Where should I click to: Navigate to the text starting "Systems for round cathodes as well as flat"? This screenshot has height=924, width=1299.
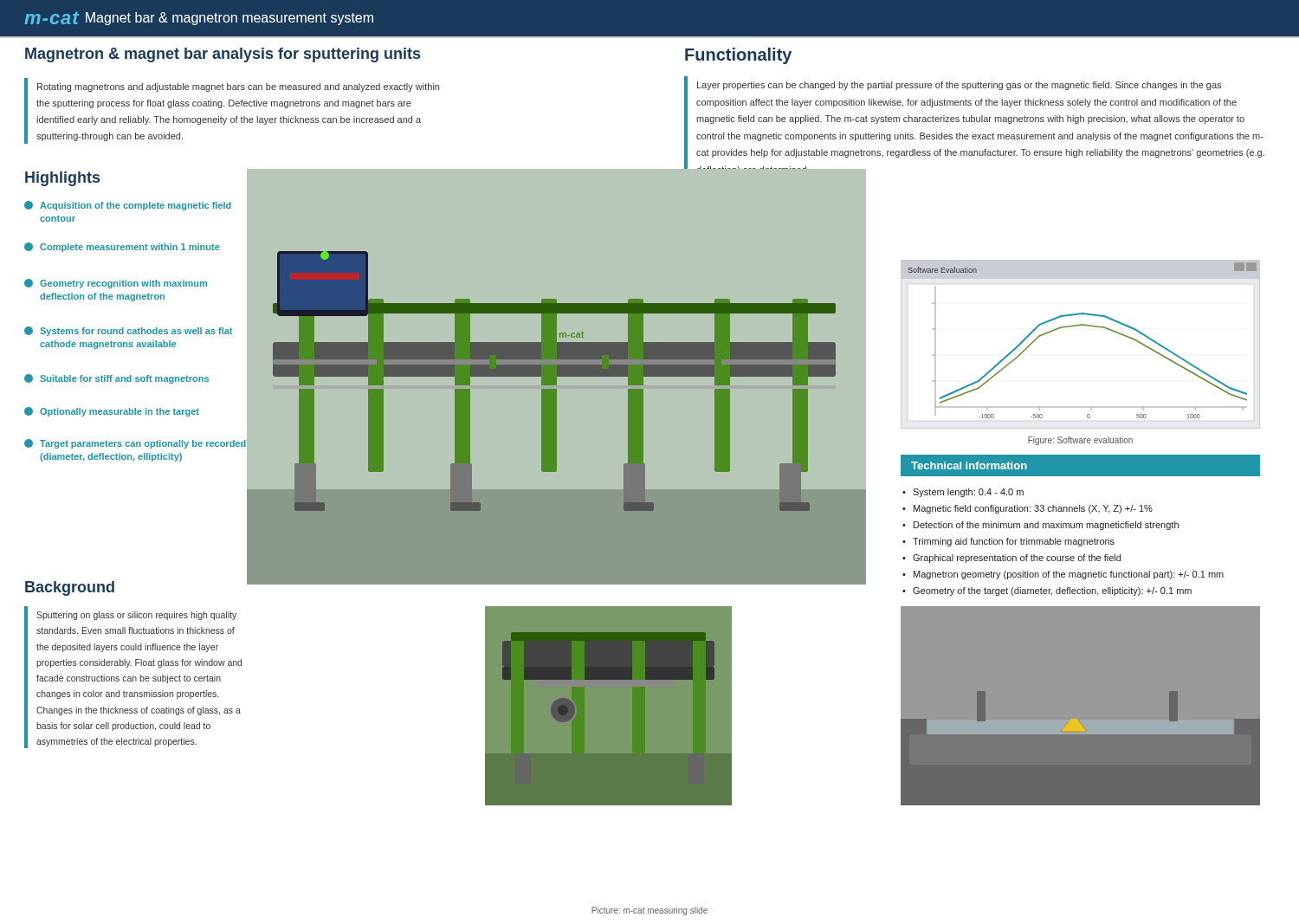(136, 338)
